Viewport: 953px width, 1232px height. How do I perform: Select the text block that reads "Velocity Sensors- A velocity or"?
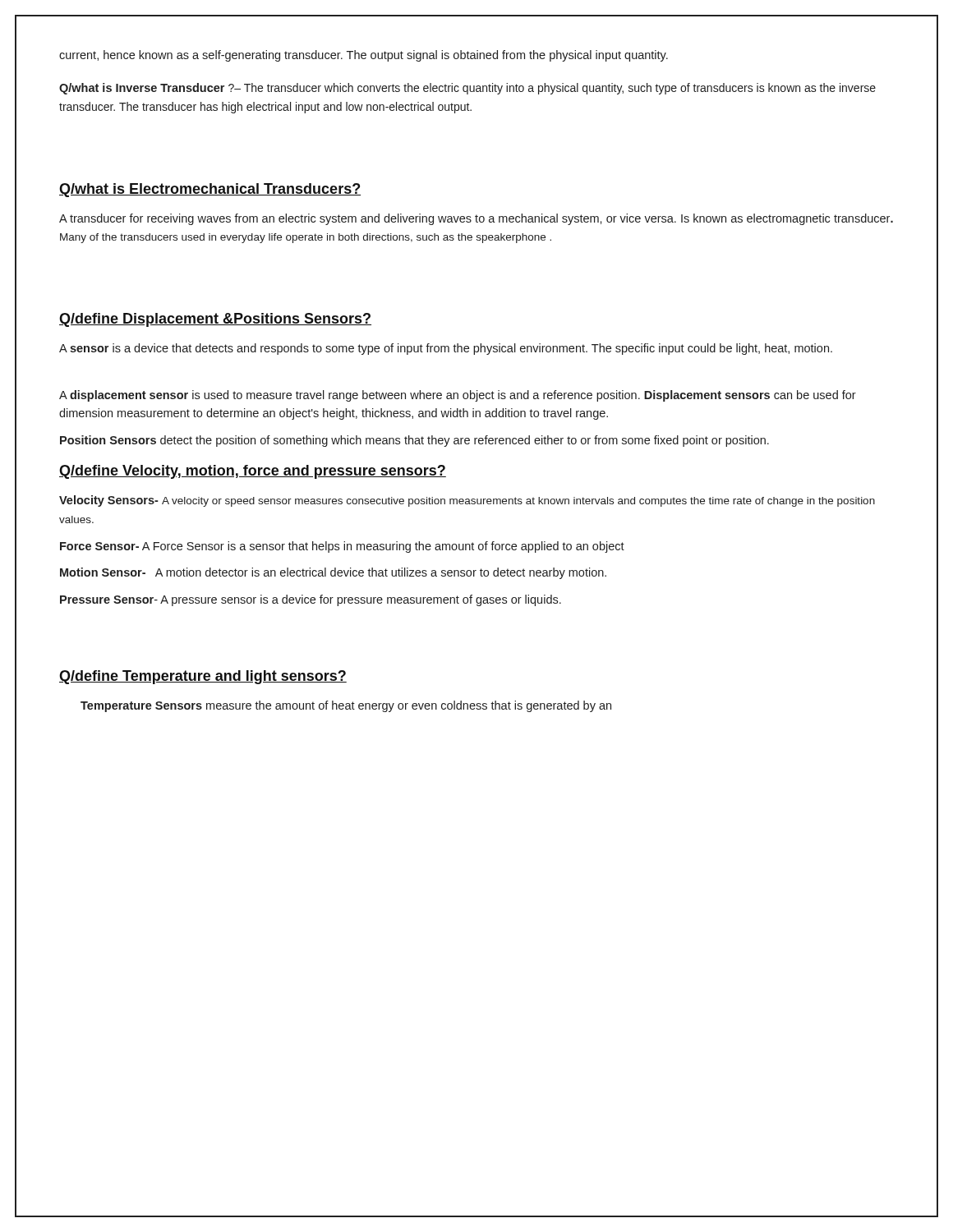(467, 510)
